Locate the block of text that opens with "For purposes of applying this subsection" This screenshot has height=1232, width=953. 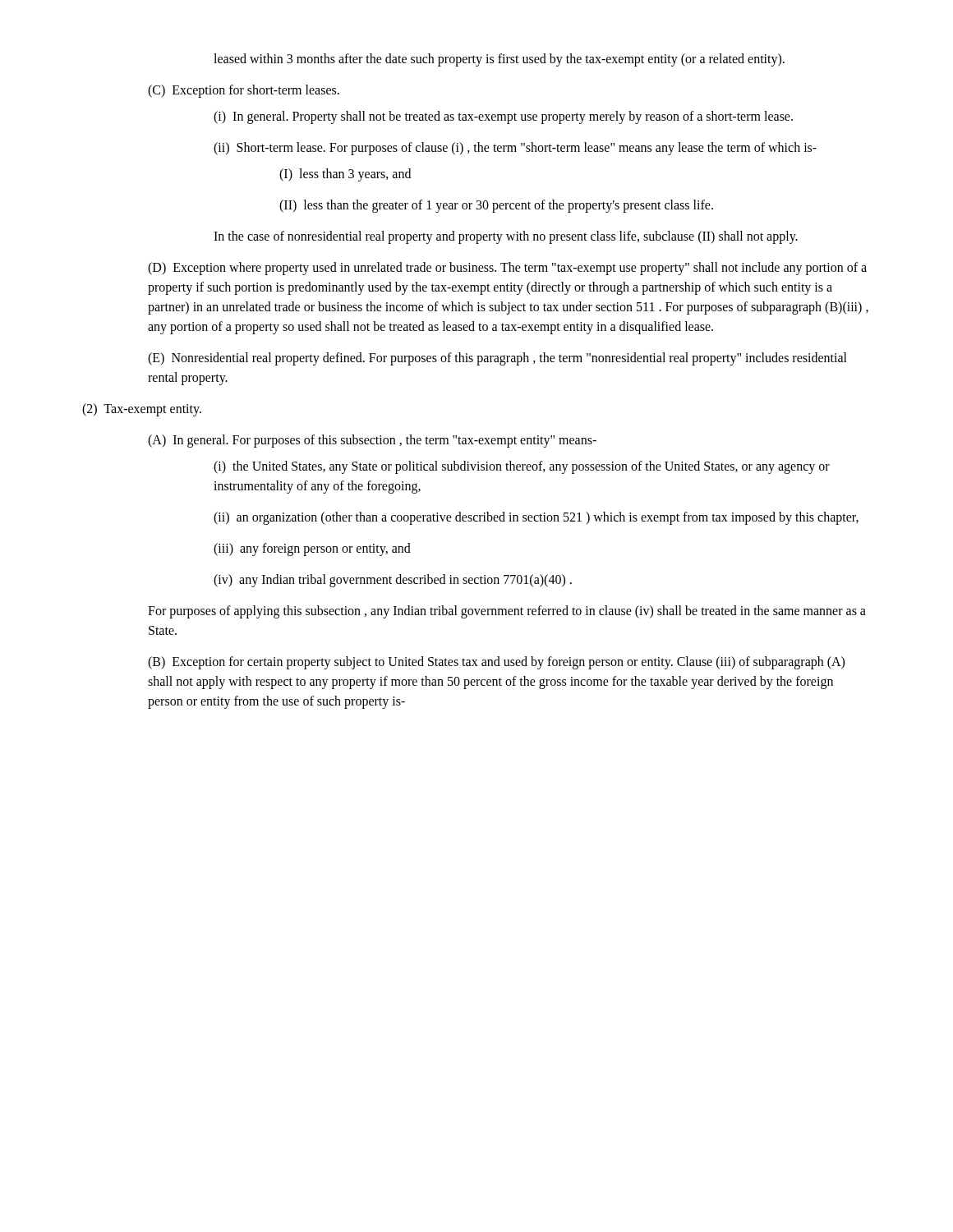tap(507, 620)
